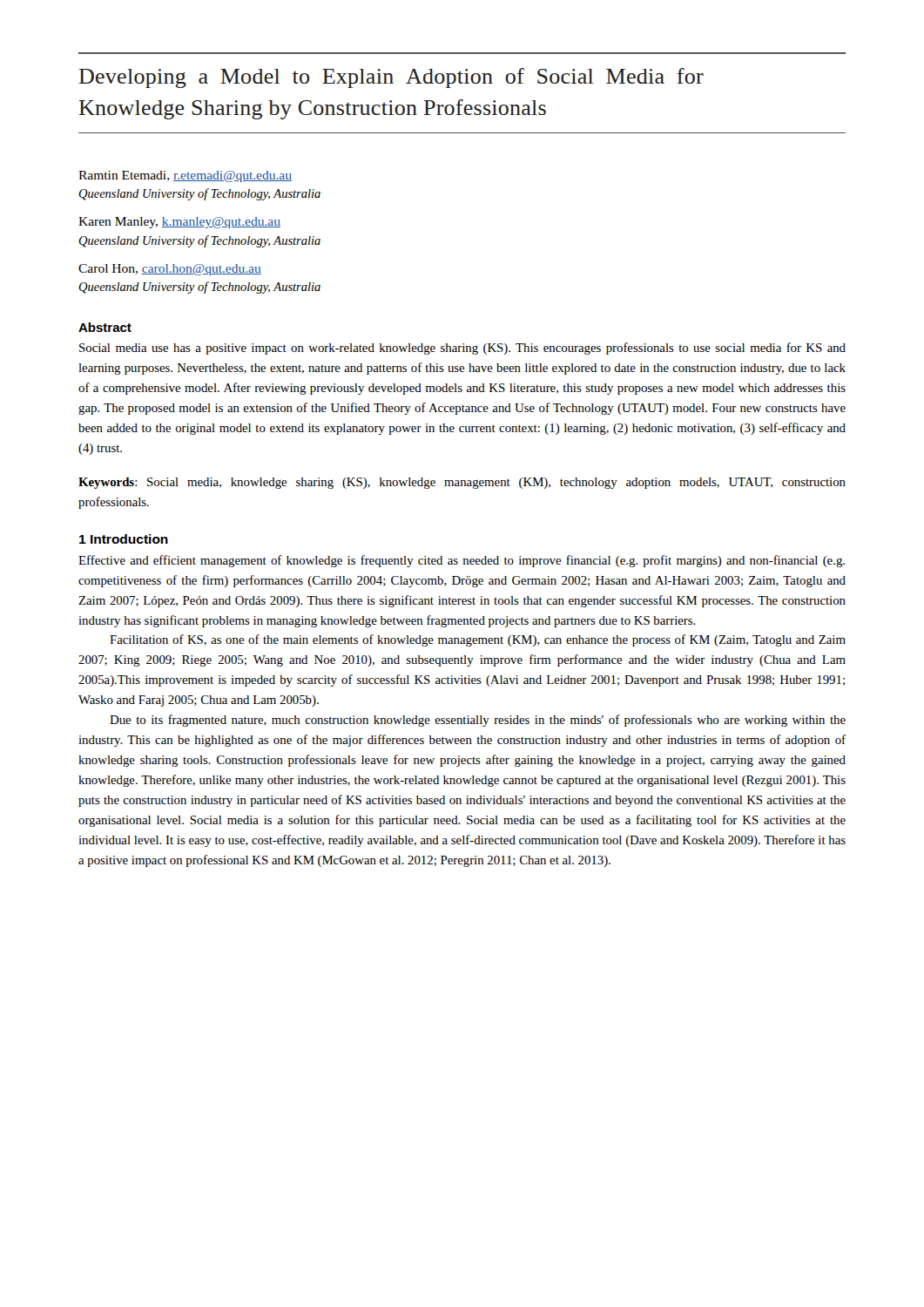The width and height of the screenshot is (924, 1307).
Task: Point to the block beginning "Effective and efficient management"
Action: point(462,590)
